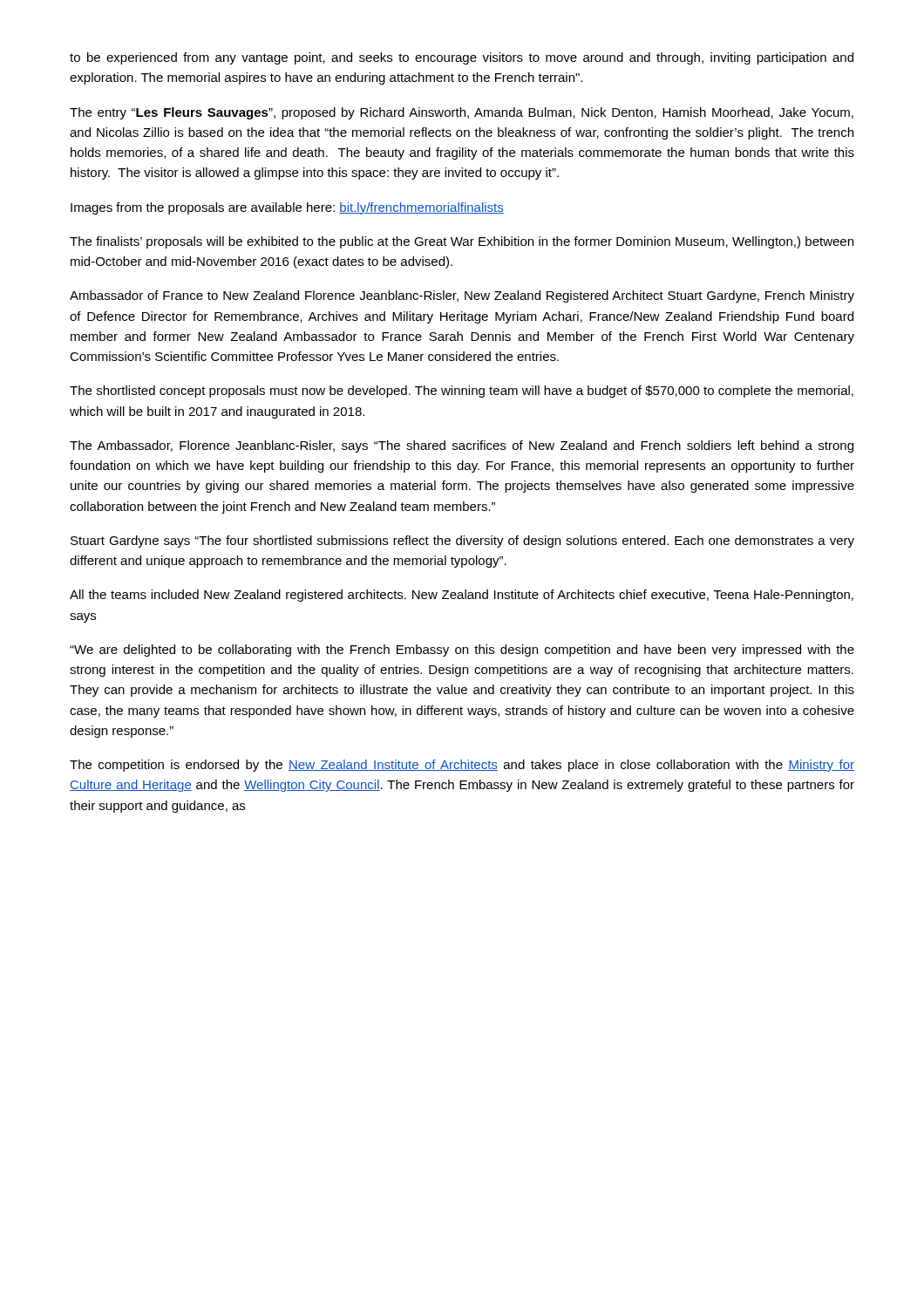Navigate to the region starting "Ambassador of France to New Zealand Florence Jeanblanc-Risler,"
924x1308 pixels.
(x=462, y=326)
